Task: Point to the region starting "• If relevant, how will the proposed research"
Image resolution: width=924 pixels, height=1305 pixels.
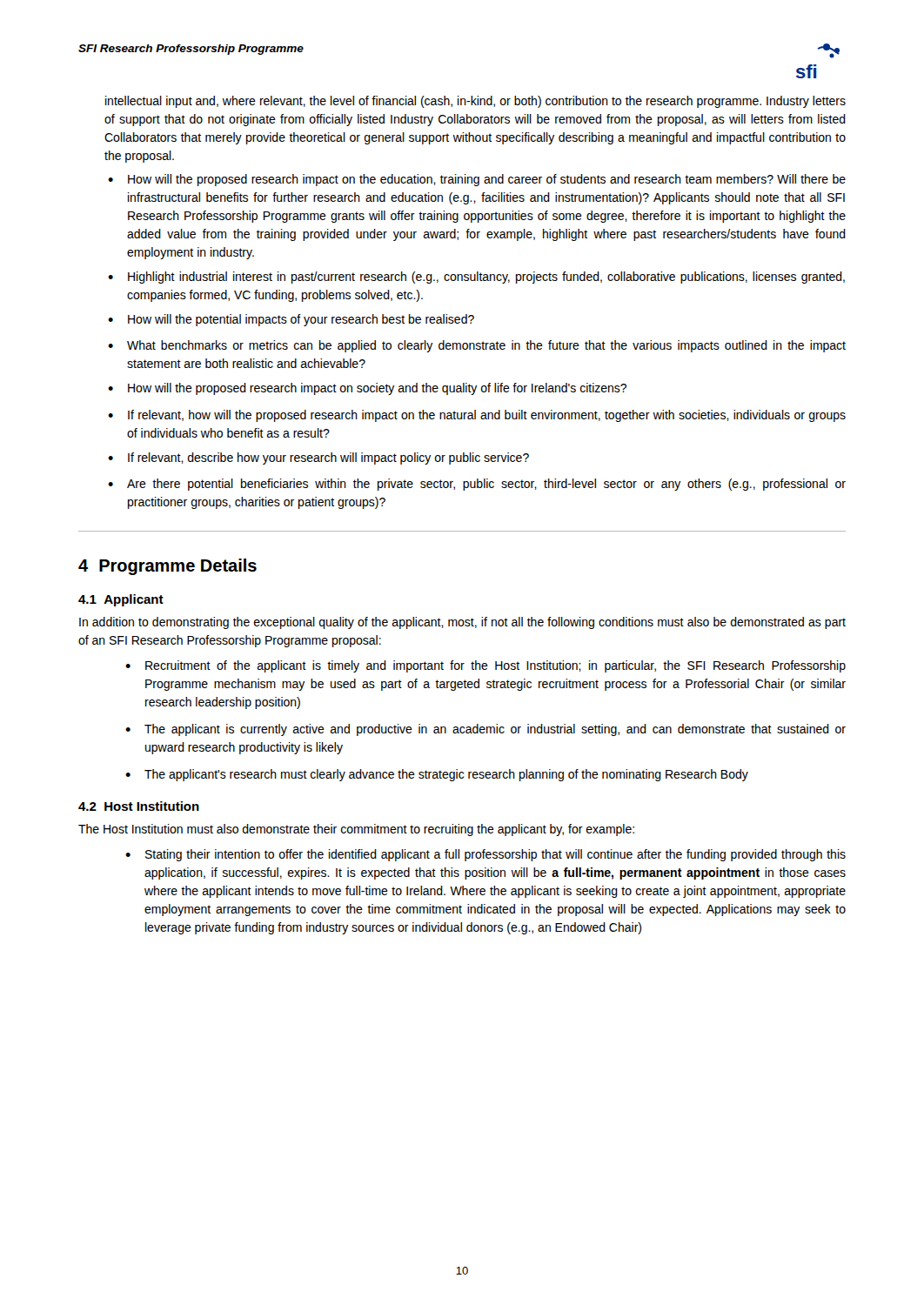Action: (x=475, y=424)
